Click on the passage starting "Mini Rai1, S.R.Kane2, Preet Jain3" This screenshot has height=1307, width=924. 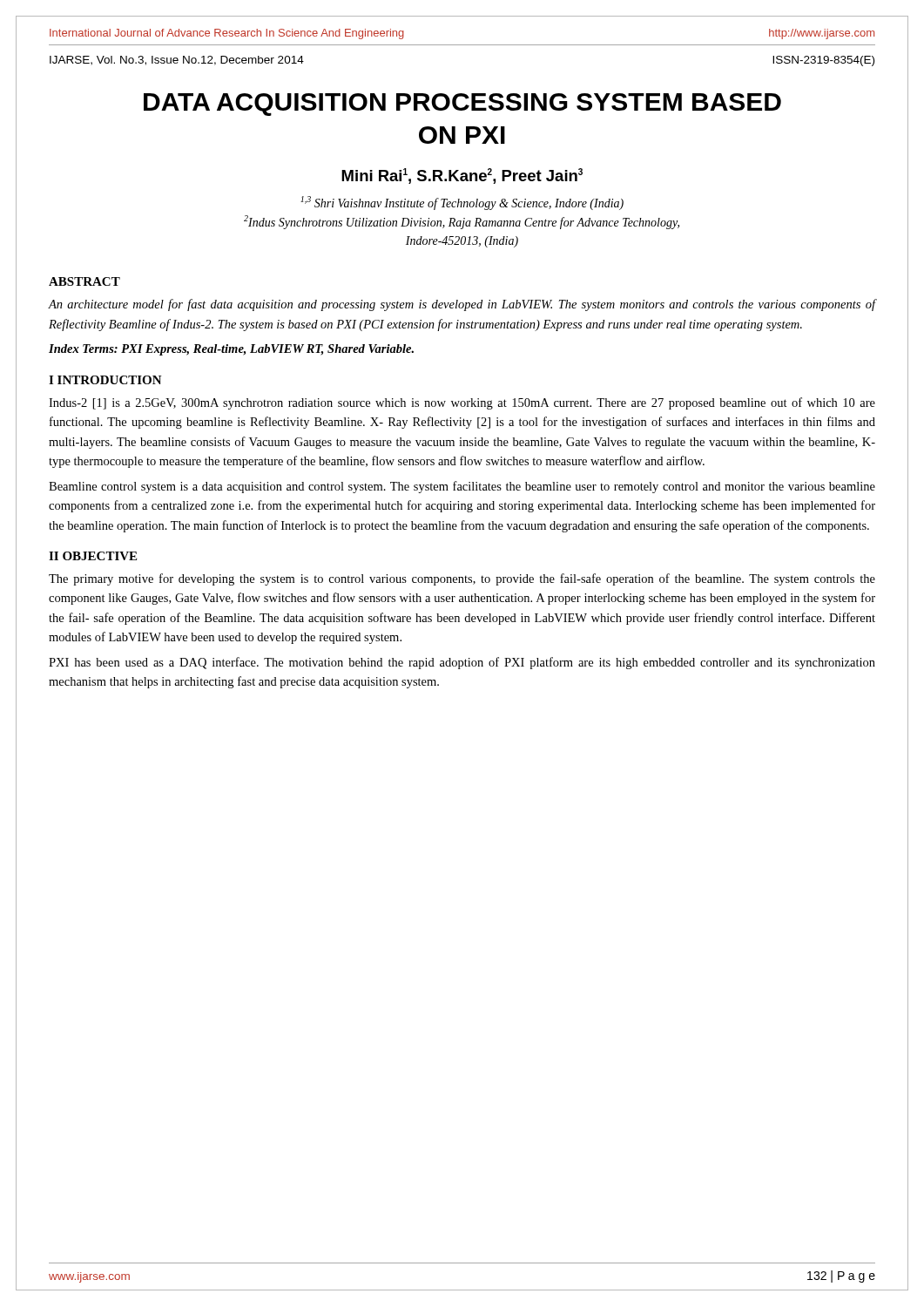coord(462,176)
